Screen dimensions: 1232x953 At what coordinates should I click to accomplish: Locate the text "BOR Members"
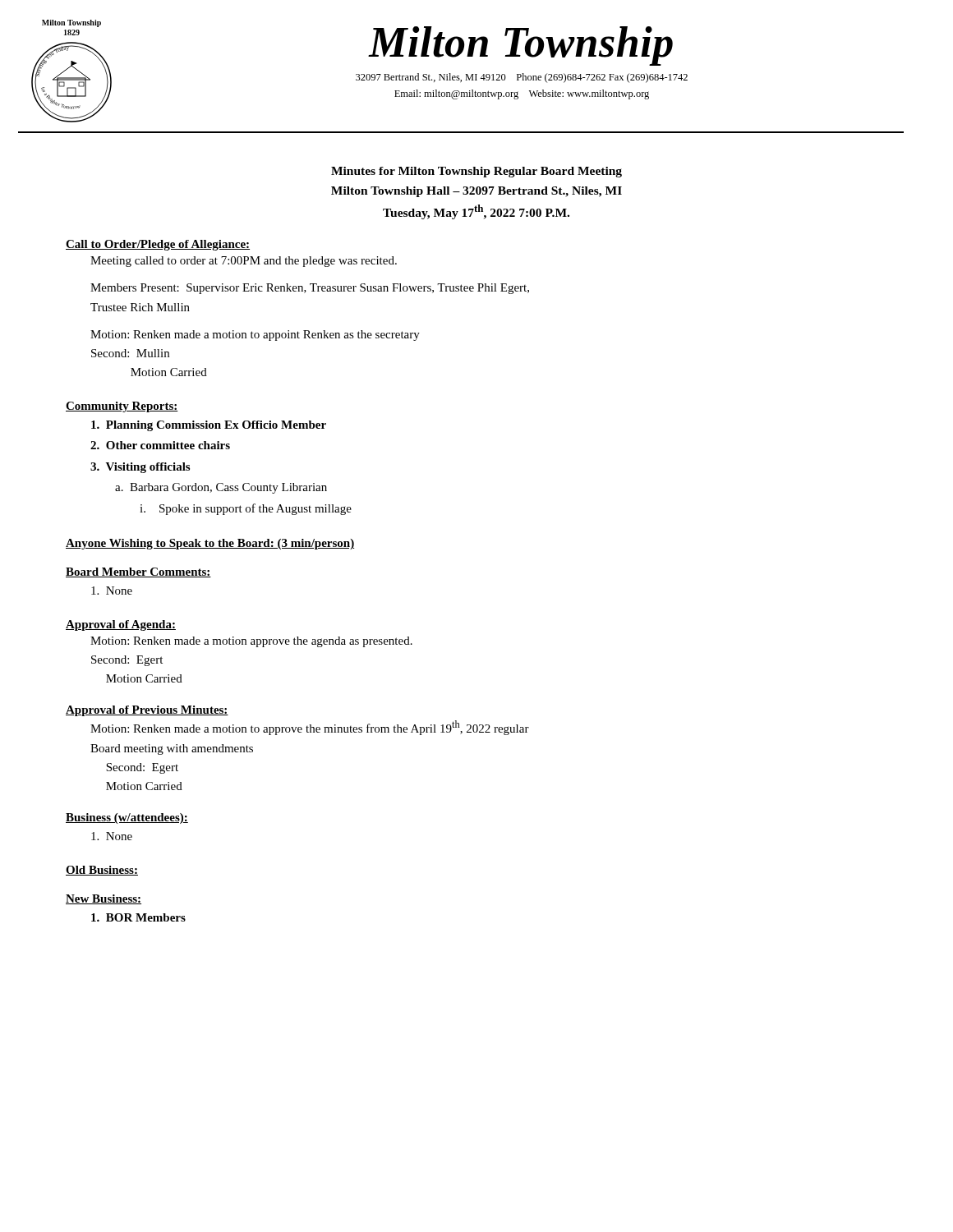pyautogui.click(x=138, y=917)
